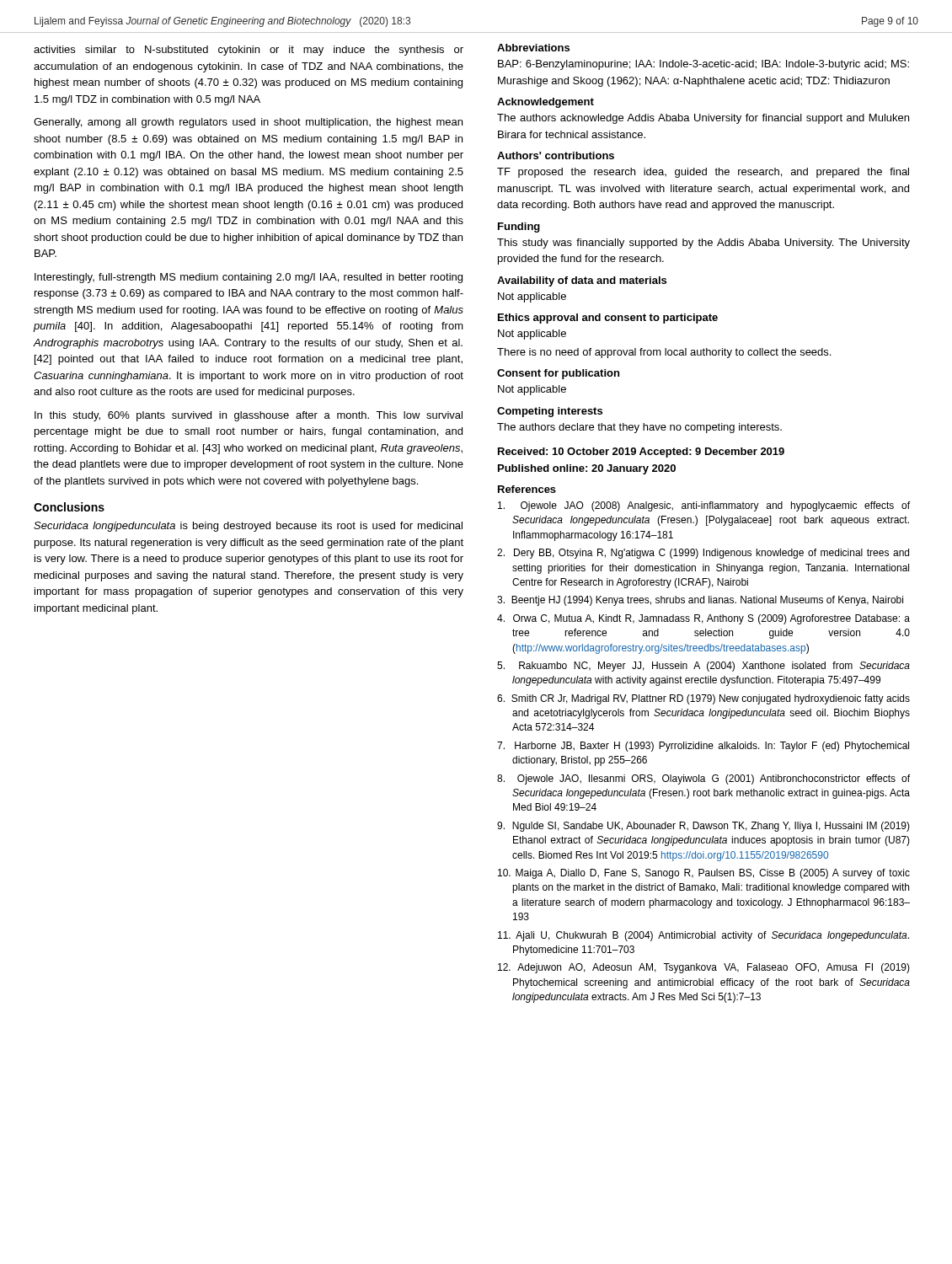Navigate to the region starting "10. Maiga A, Diallo D, Fane S,"
952x1264 pixels.
tap(703, 896)
